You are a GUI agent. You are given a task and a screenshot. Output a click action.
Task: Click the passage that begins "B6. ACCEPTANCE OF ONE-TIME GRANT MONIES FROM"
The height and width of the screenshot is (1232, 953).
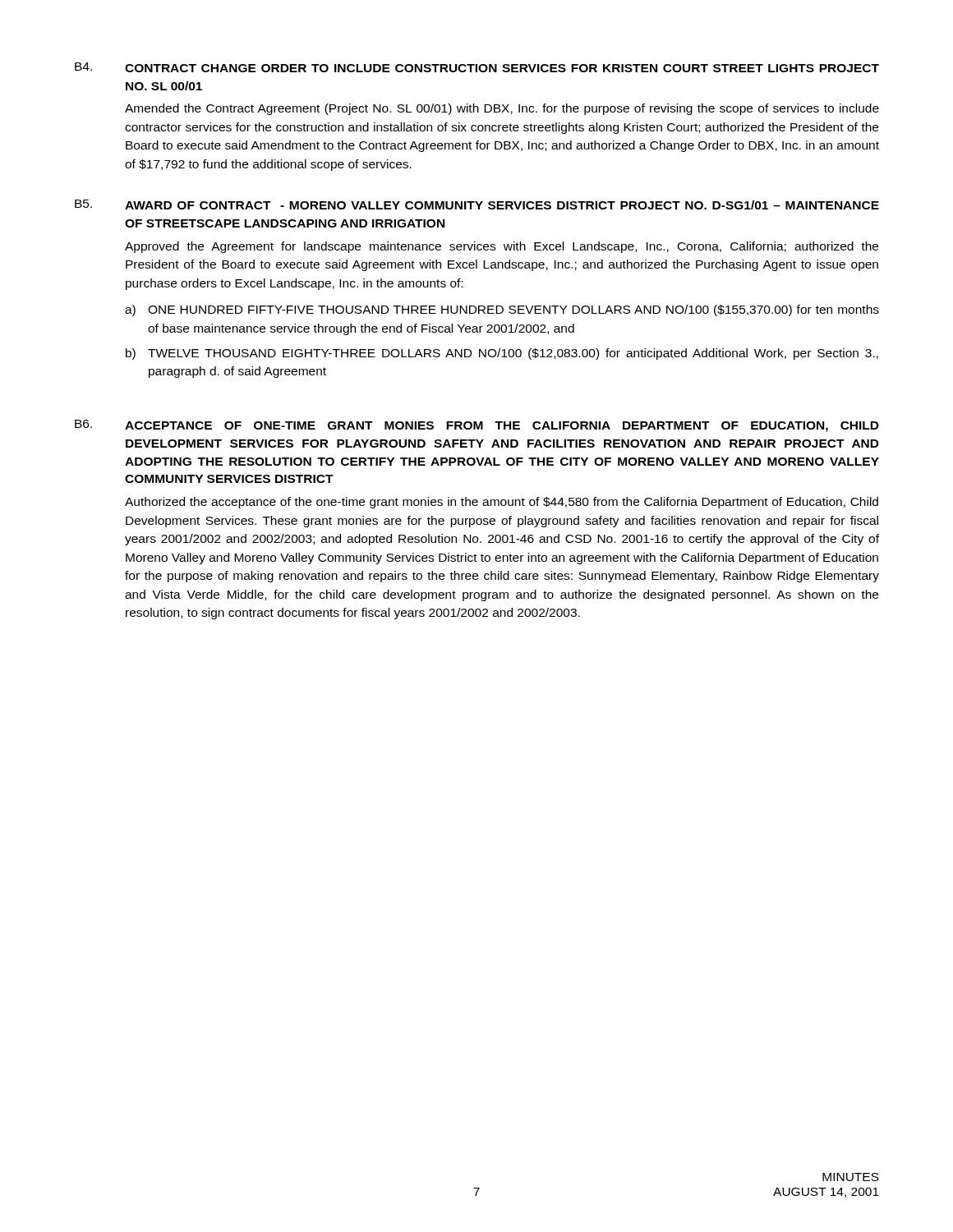[x=476, y=519]
